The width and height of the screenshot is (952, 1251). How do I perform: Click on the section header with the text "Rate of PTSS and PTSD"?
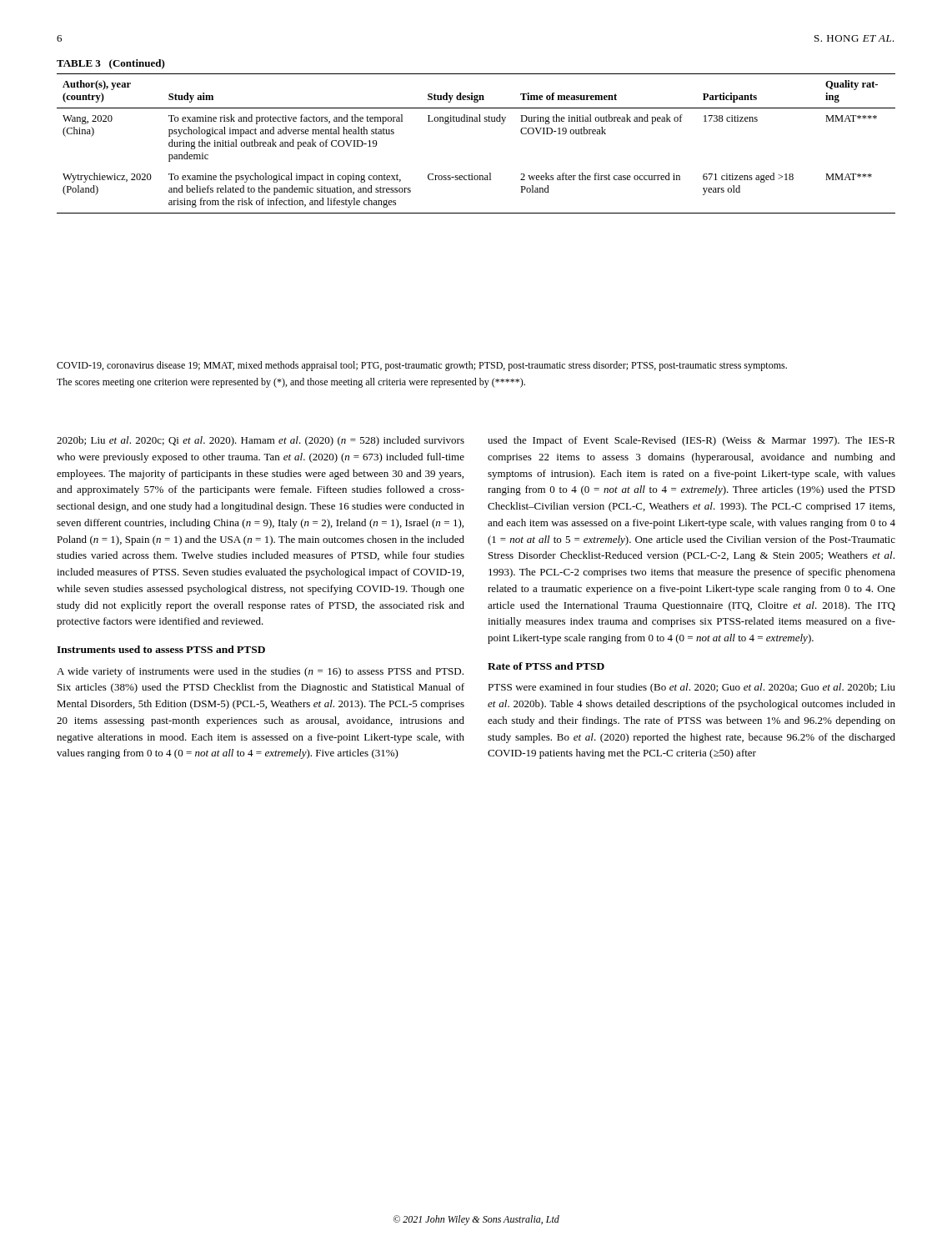click(546, 666)
